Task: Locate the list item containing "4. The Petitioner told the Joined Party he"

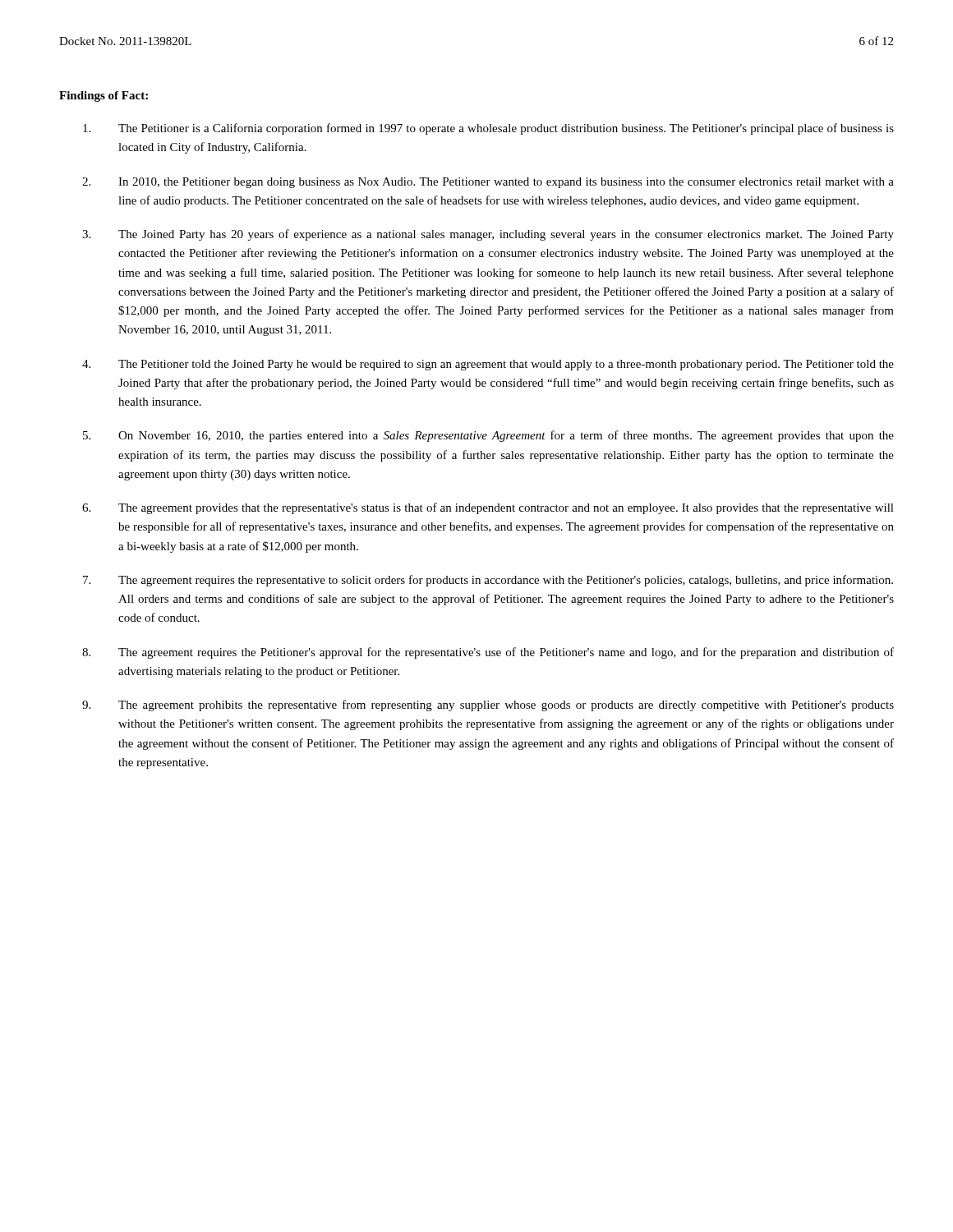Action: [476, 383]
